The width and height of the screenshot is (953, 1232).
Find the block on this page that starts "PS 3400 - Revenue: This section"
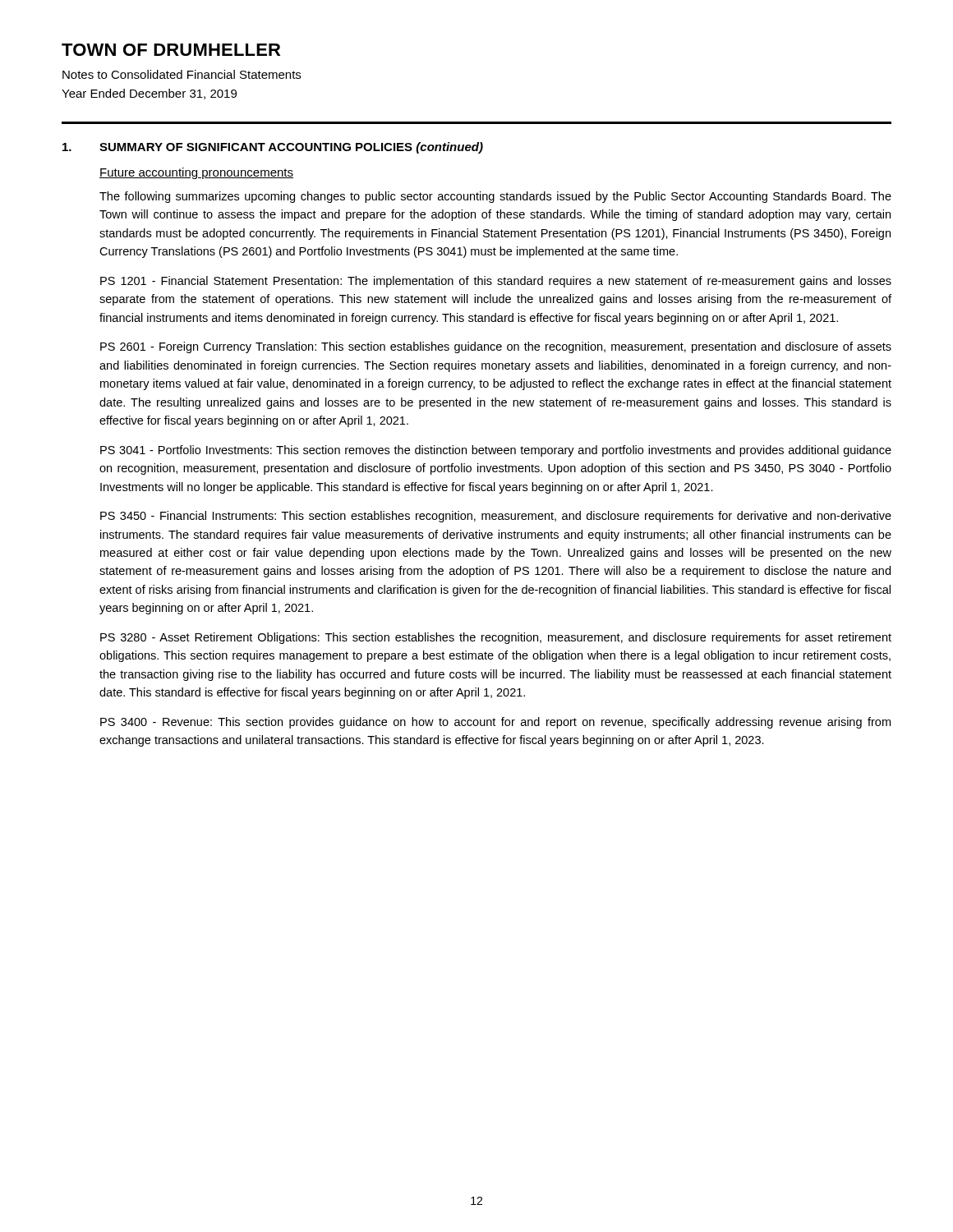click(495, 731)
